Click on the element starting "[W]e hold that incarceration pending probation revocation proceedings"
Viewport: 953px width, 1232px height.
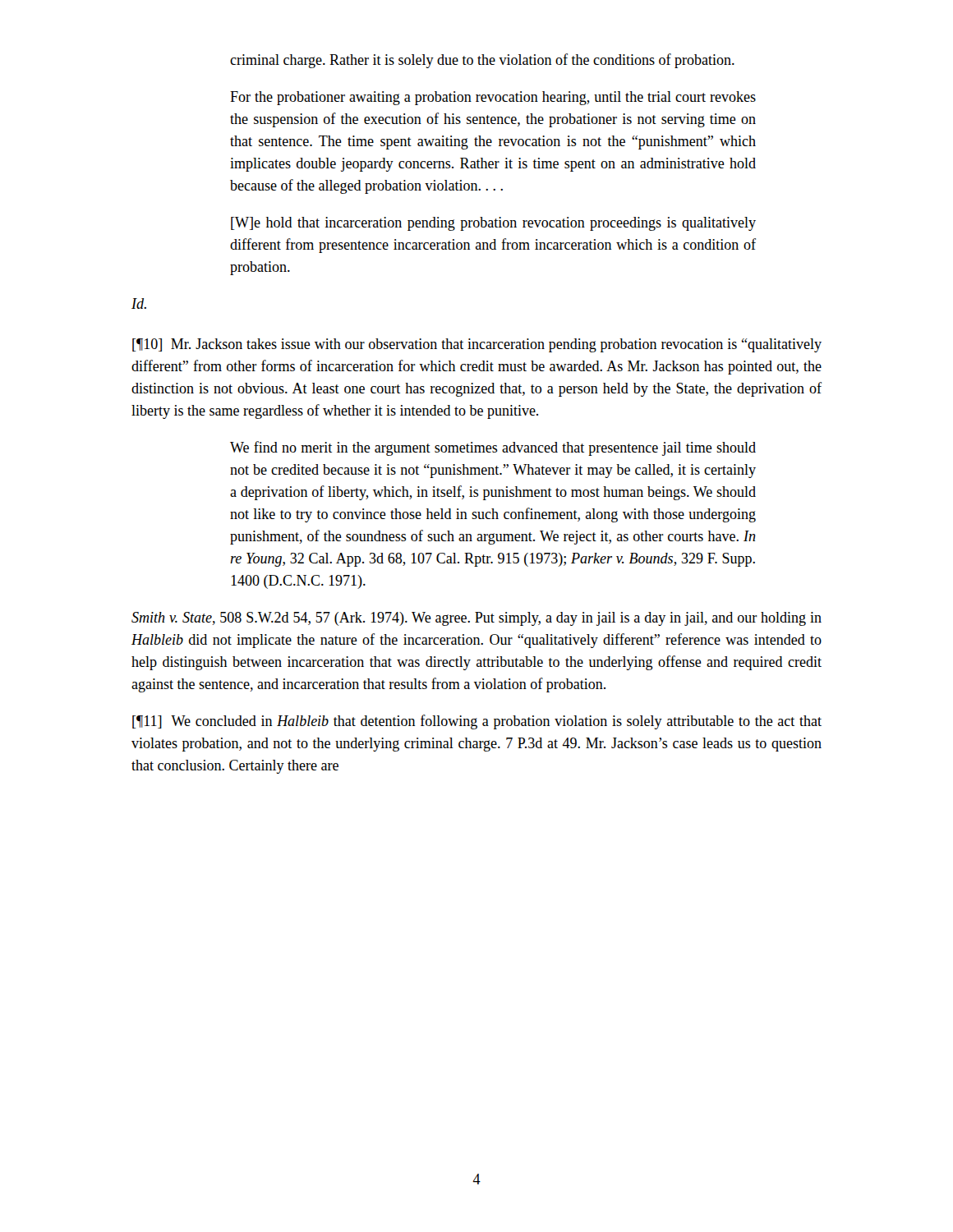pyautogui.click(x=493, y=245)
